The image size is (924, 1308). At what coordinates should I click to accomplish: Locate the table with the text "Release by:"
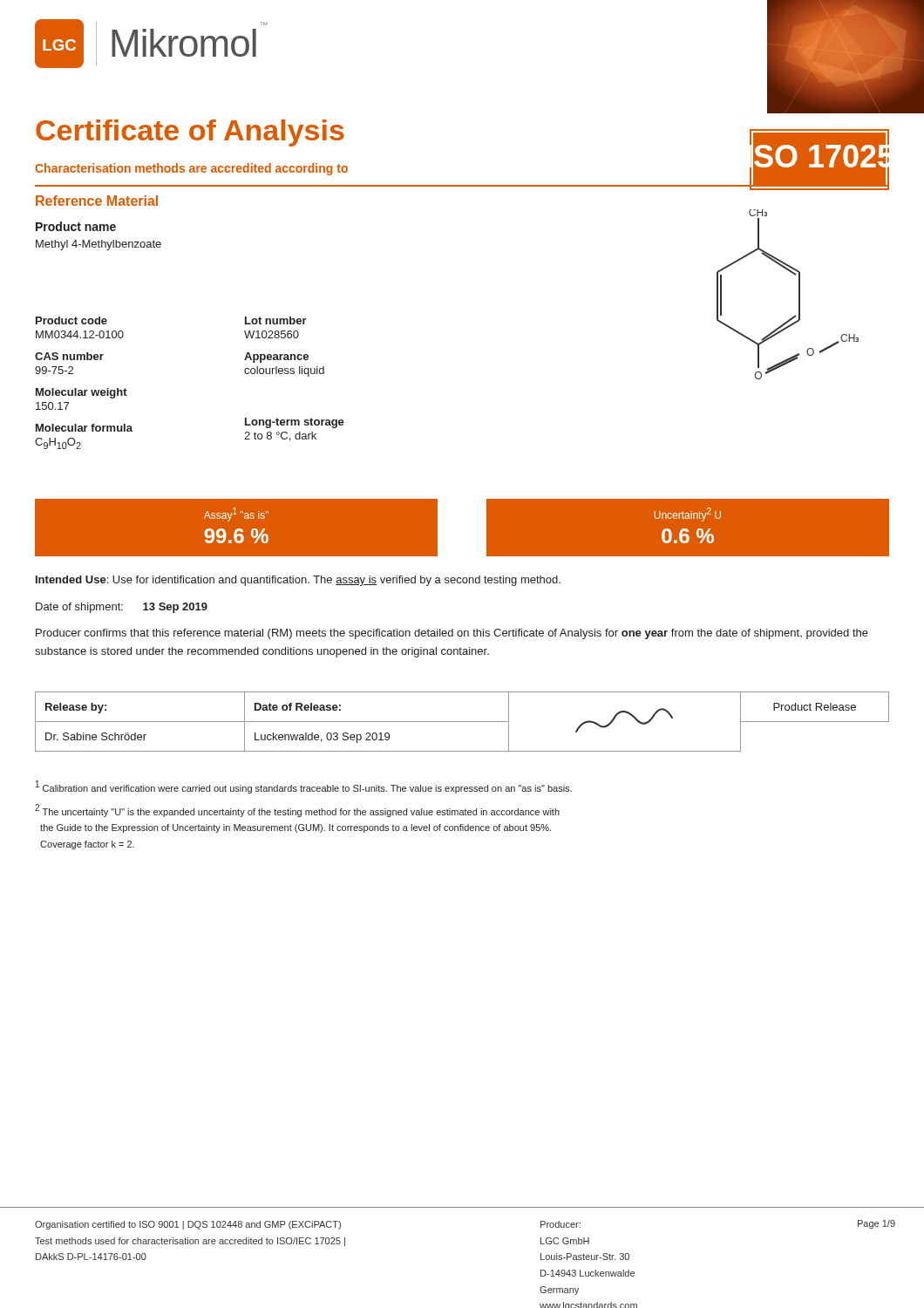point(462,722)
